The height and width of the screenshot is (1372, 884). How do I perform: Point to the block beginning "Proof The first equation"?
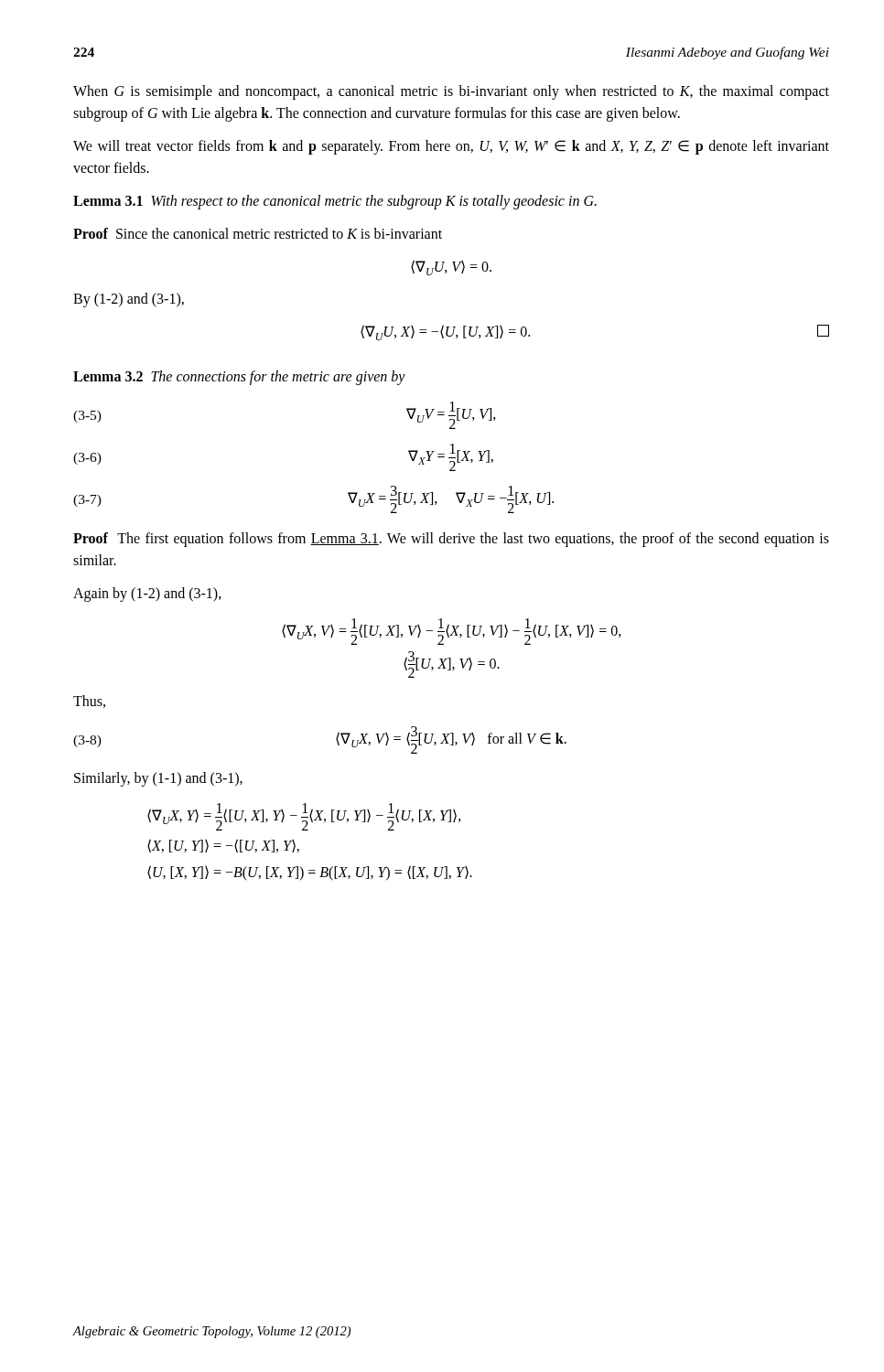pyautogui.click(x=451, y=549)
